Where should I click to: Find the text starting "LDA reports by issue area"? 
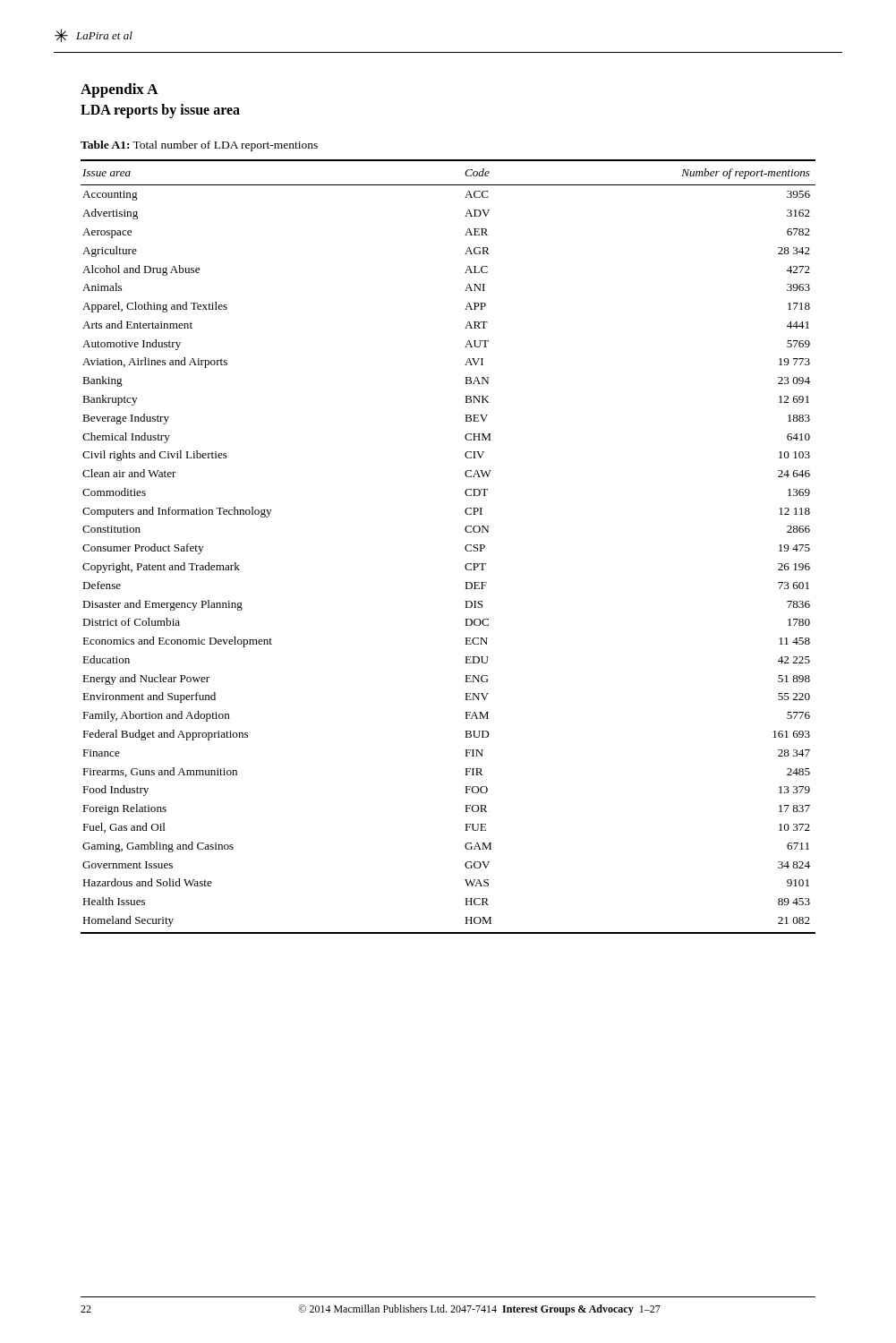click(160, 110)
